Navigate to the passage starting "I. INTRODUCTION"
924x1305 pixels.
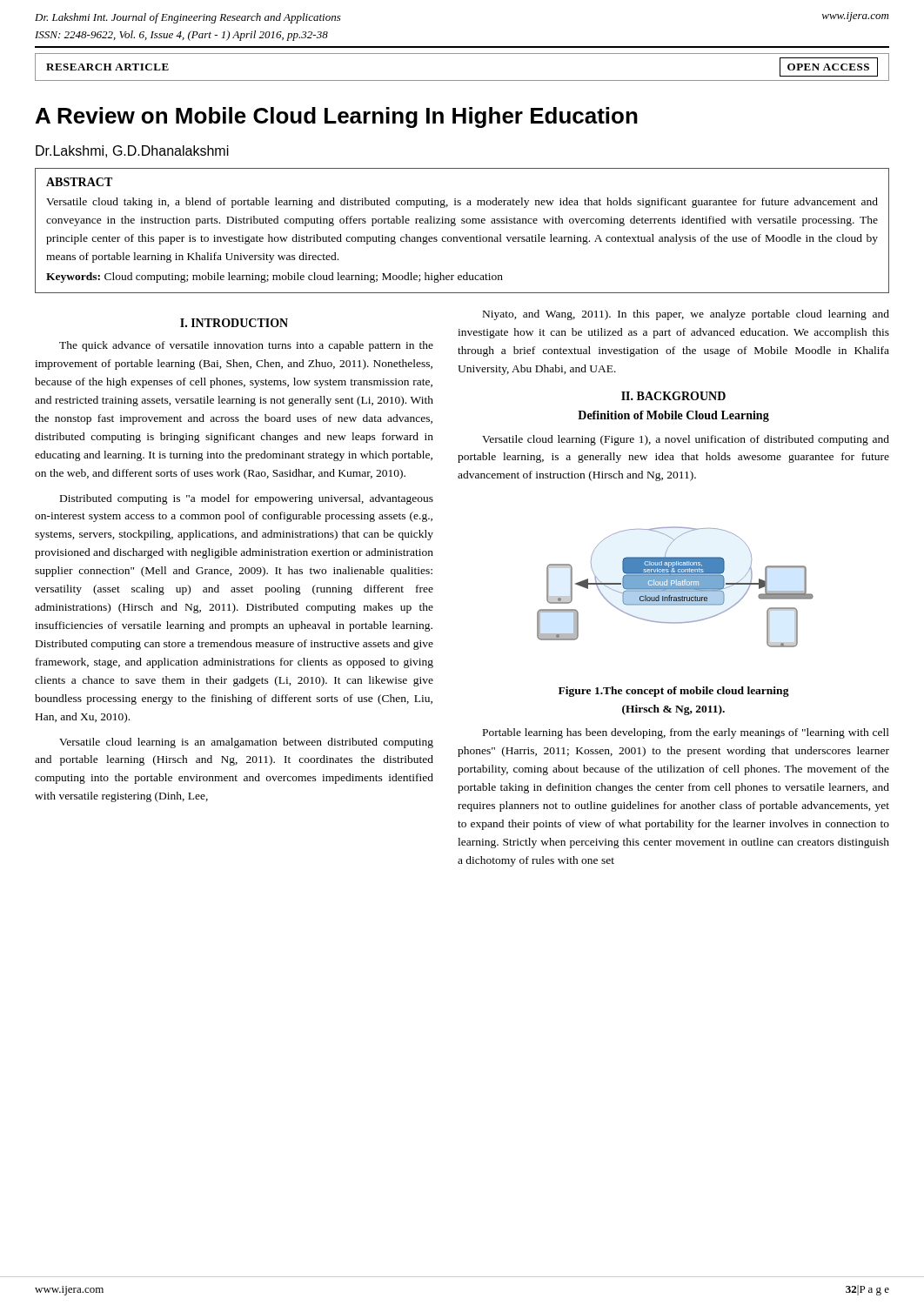pos(234,324)
